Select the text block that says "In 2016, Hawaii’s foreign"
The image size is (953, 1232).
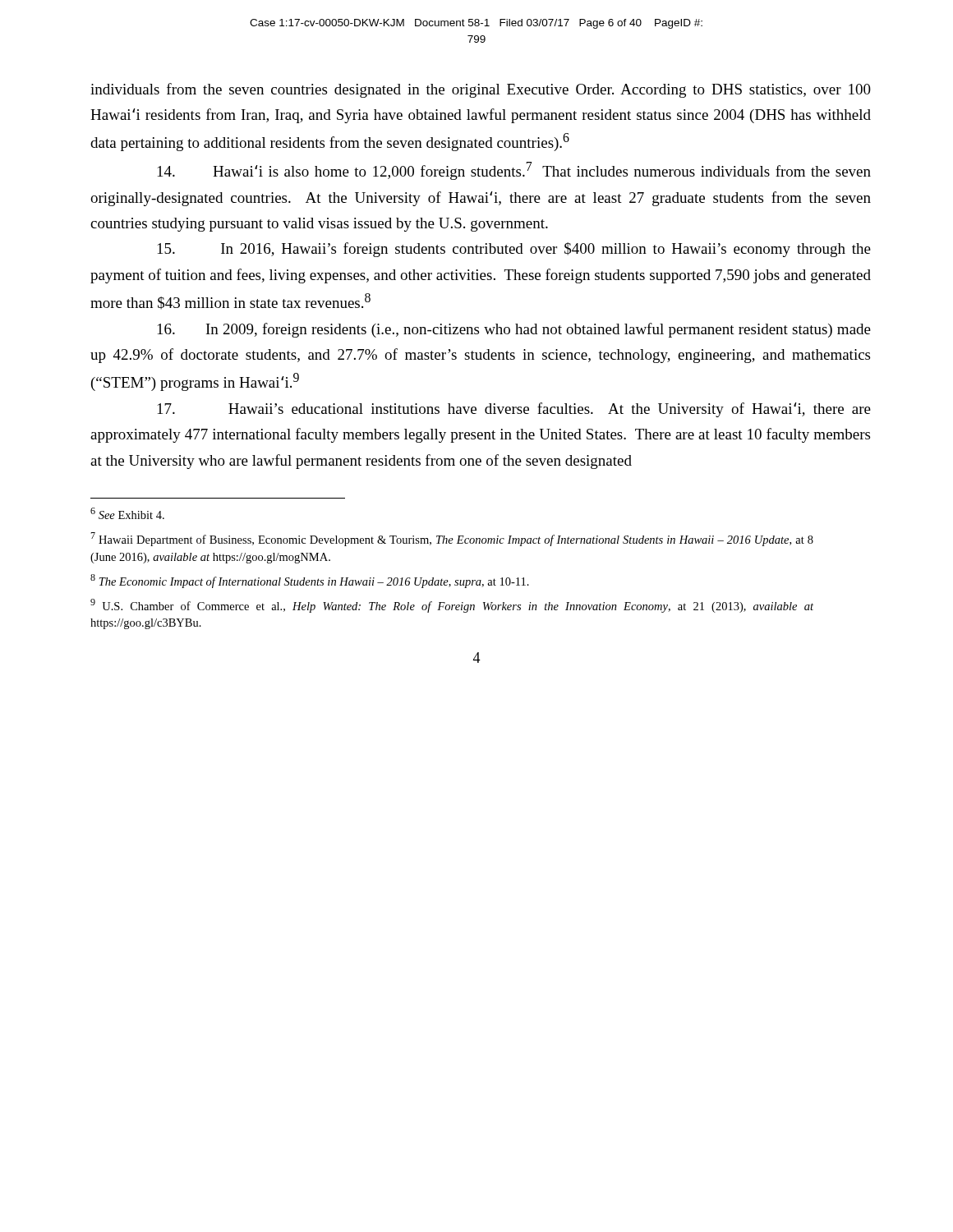(481, 276)
